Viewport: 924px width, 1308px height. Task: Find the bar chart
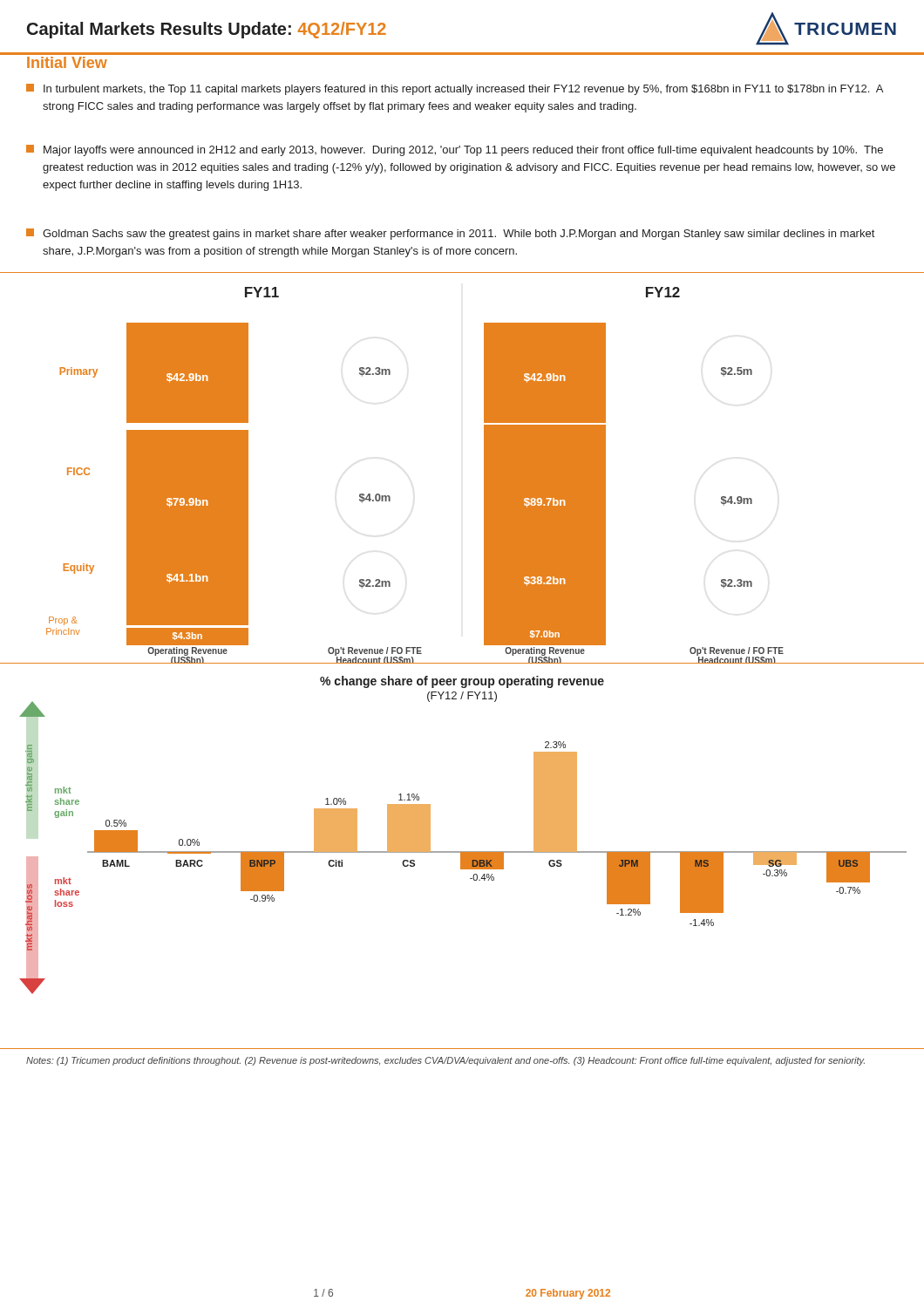(x=462, y=856)
